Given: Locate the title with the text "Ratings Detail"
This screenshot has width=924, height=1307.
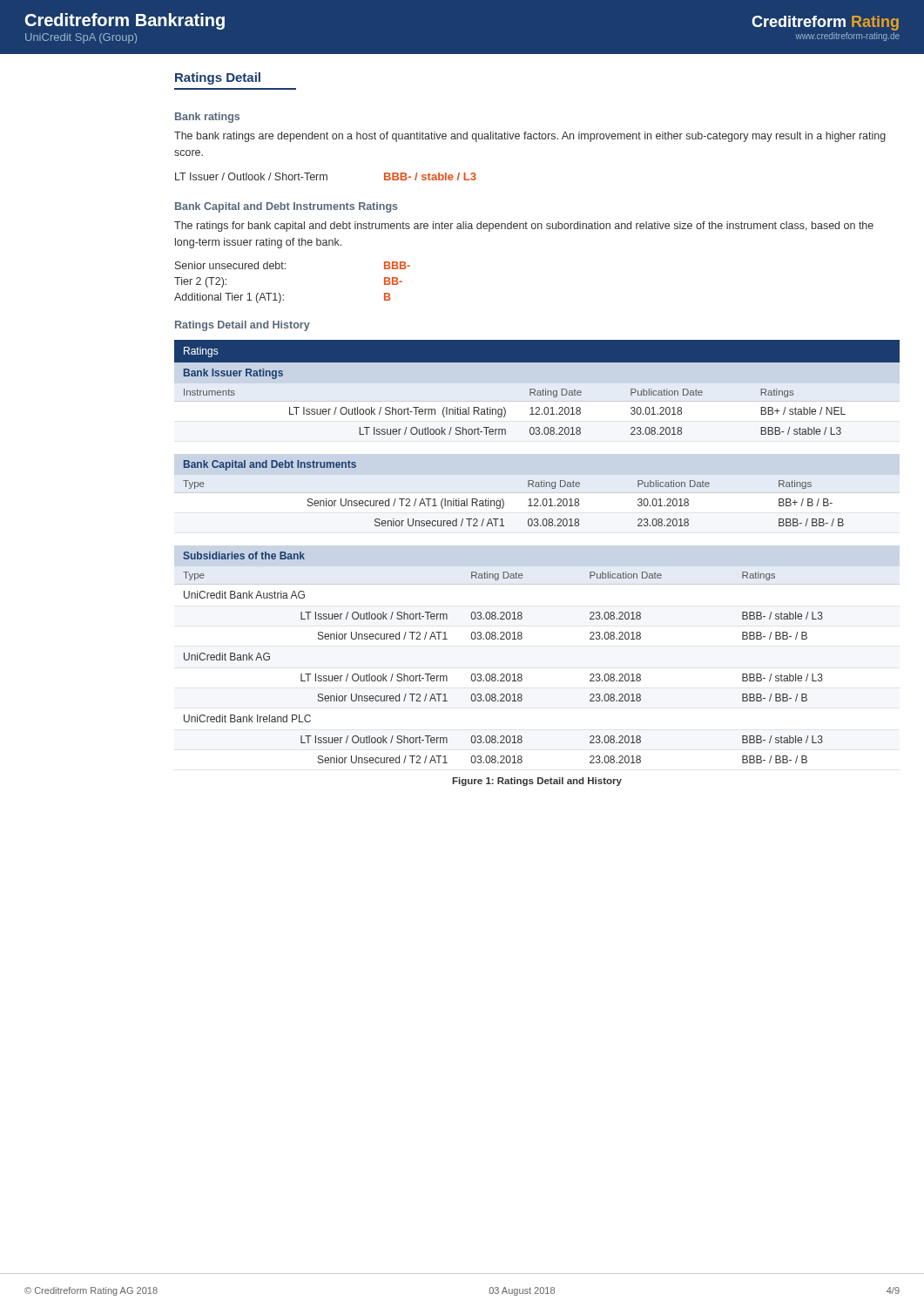Looking at the screenshot, I should [x=218, y=77].
